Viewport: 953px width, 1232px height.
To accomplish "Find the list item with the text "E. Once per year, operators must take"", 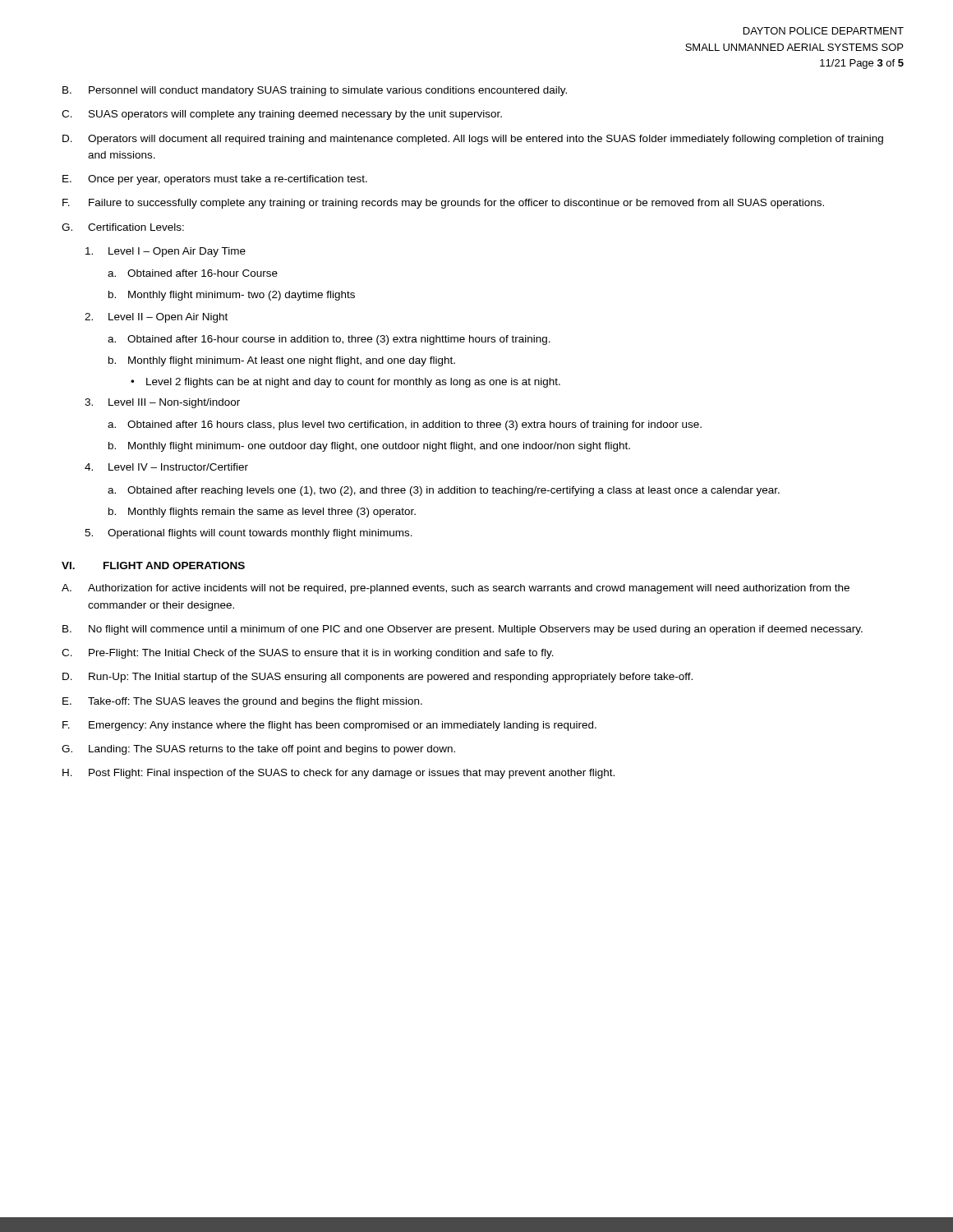I will coord(215,180).
